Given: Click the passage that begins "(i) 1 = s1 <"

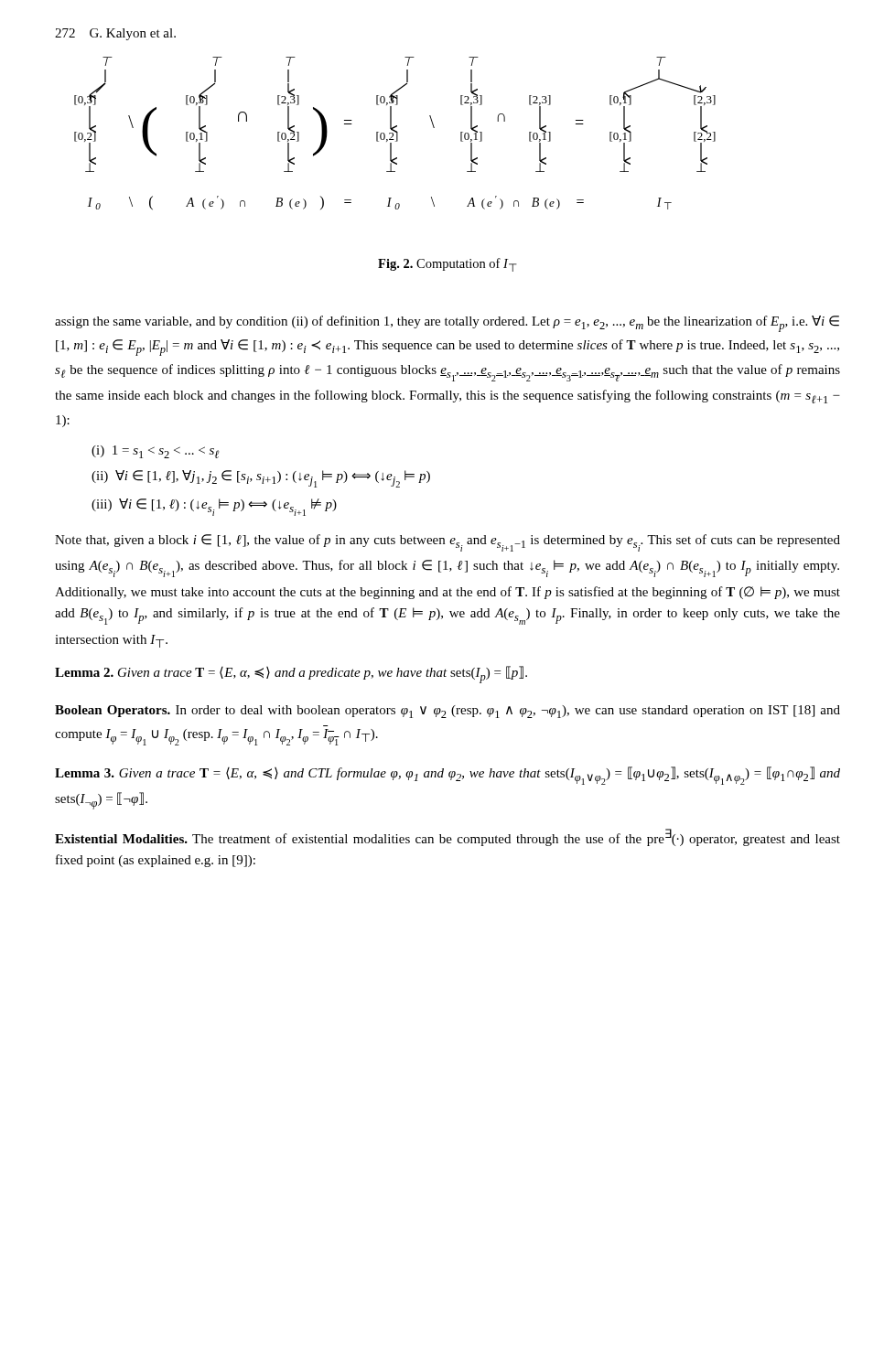Looking at the screenshot, I should pos(155,452).
